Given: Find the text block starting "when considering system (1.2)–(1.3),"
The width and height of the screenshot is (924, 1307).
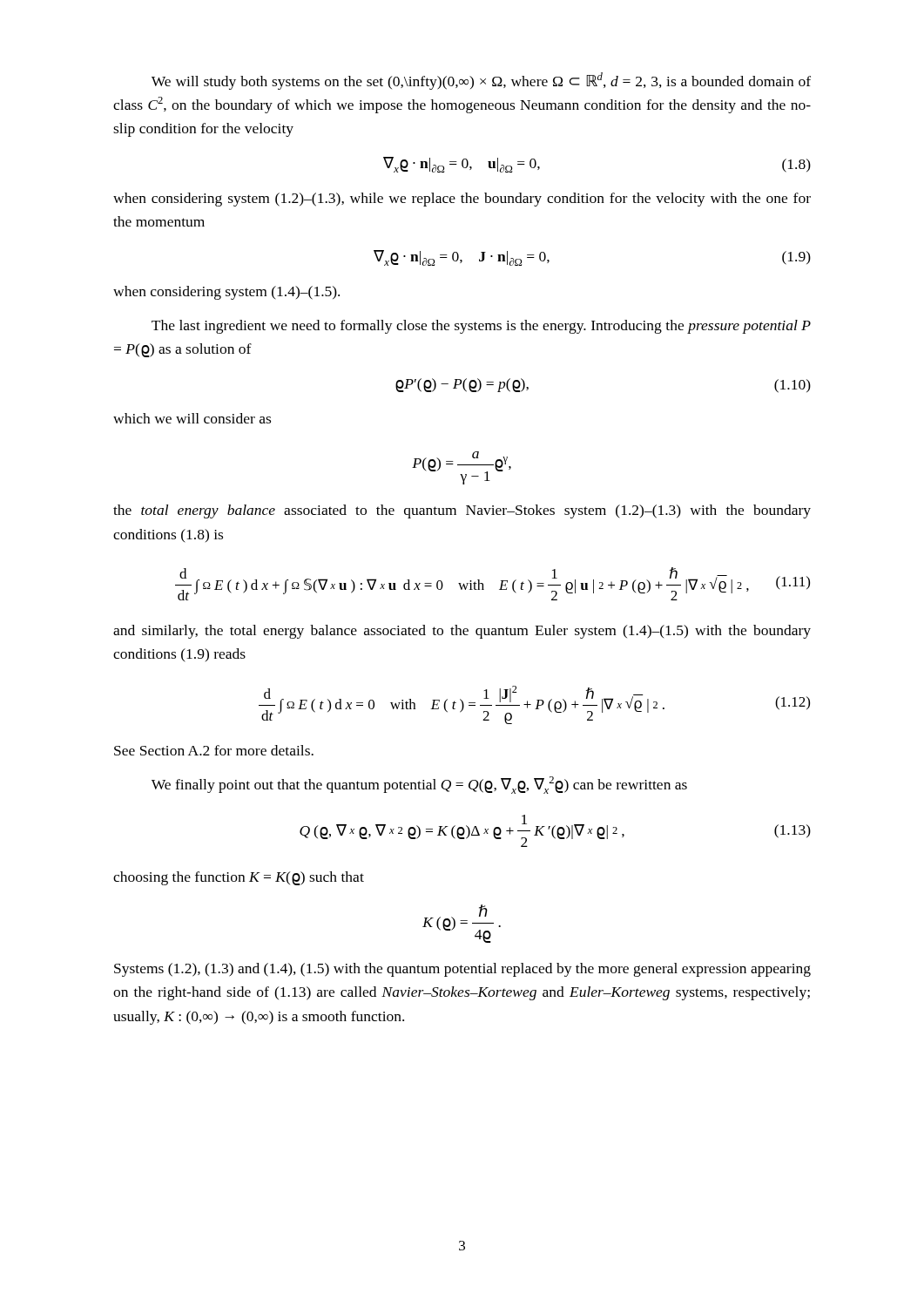Looking at the screenshot, I should coord(462,210).
